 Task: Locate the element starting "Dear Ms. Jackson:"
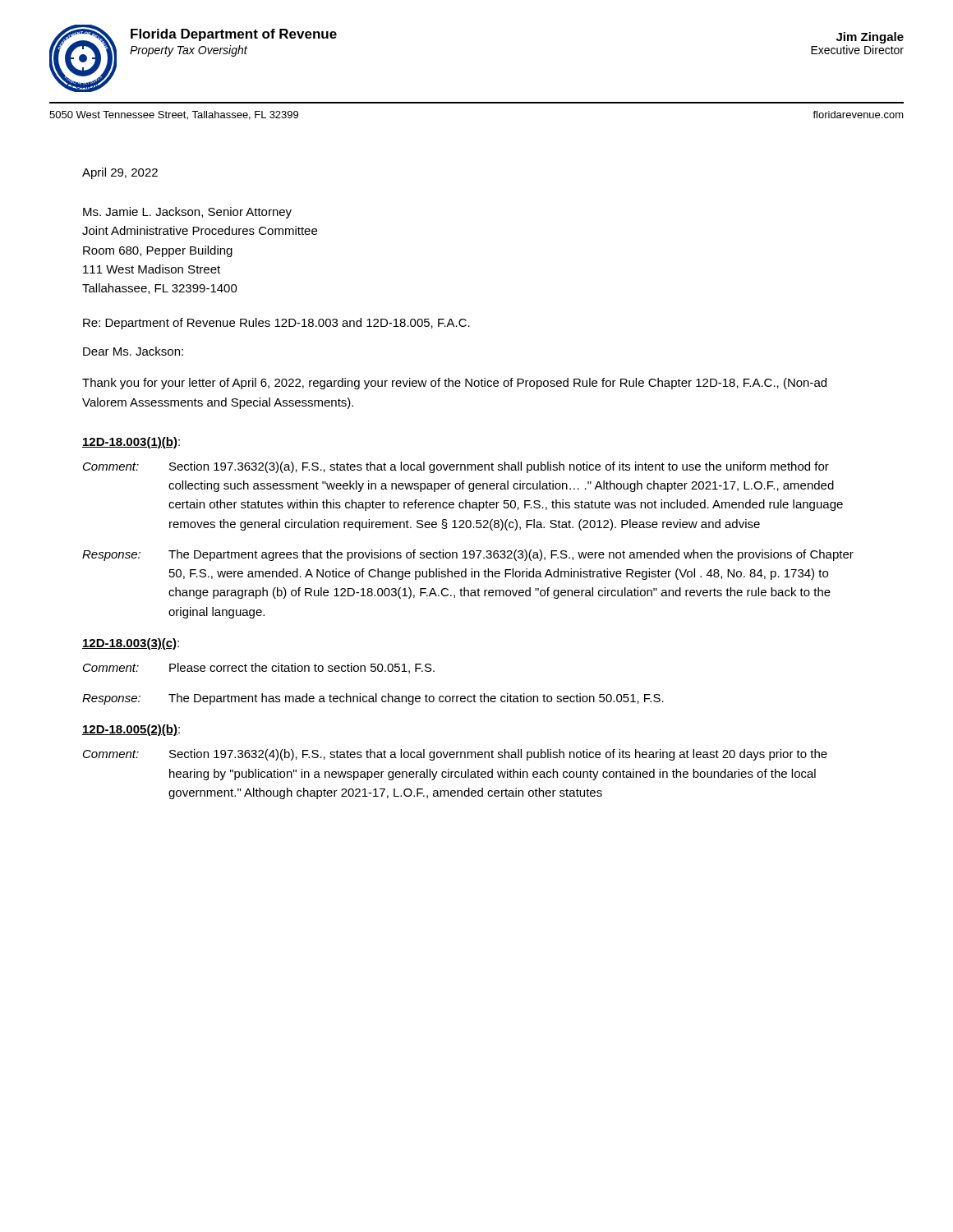133,351
